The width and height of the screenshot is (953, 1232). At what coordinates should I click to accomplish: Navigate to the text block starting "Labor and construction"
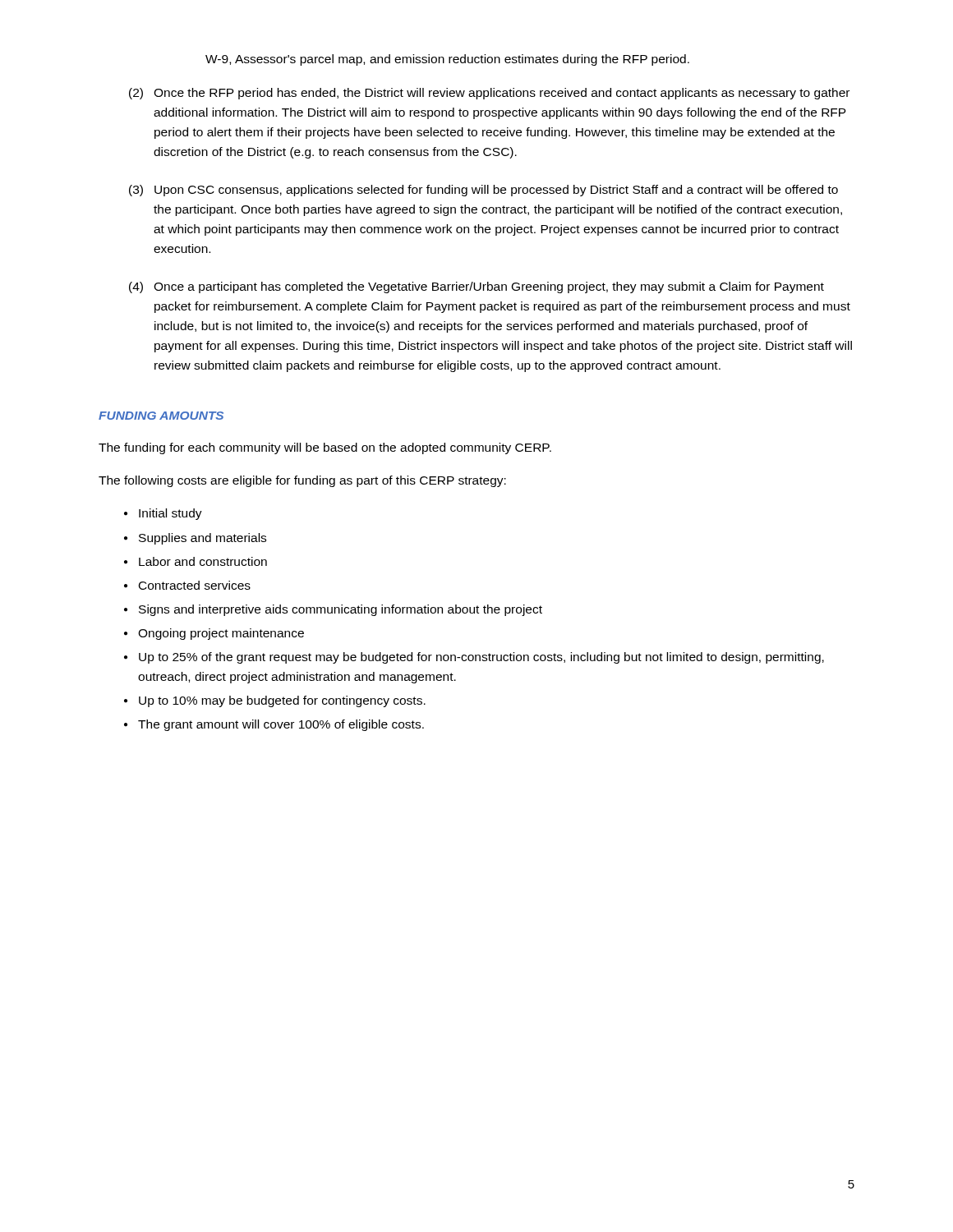(203, 561)
